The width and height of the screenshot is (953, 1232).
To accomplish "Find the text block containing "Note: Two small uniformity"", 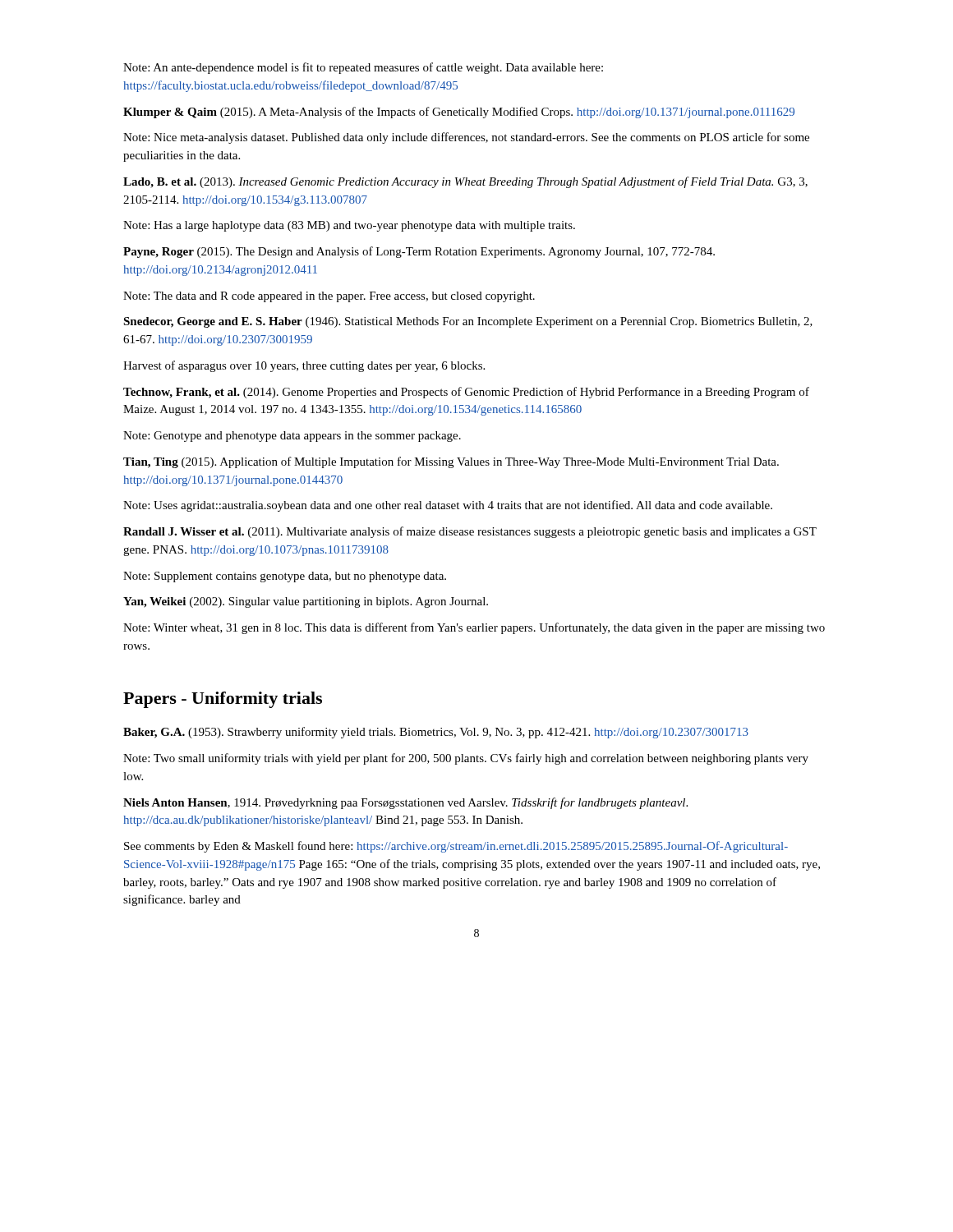I will 466,767.
